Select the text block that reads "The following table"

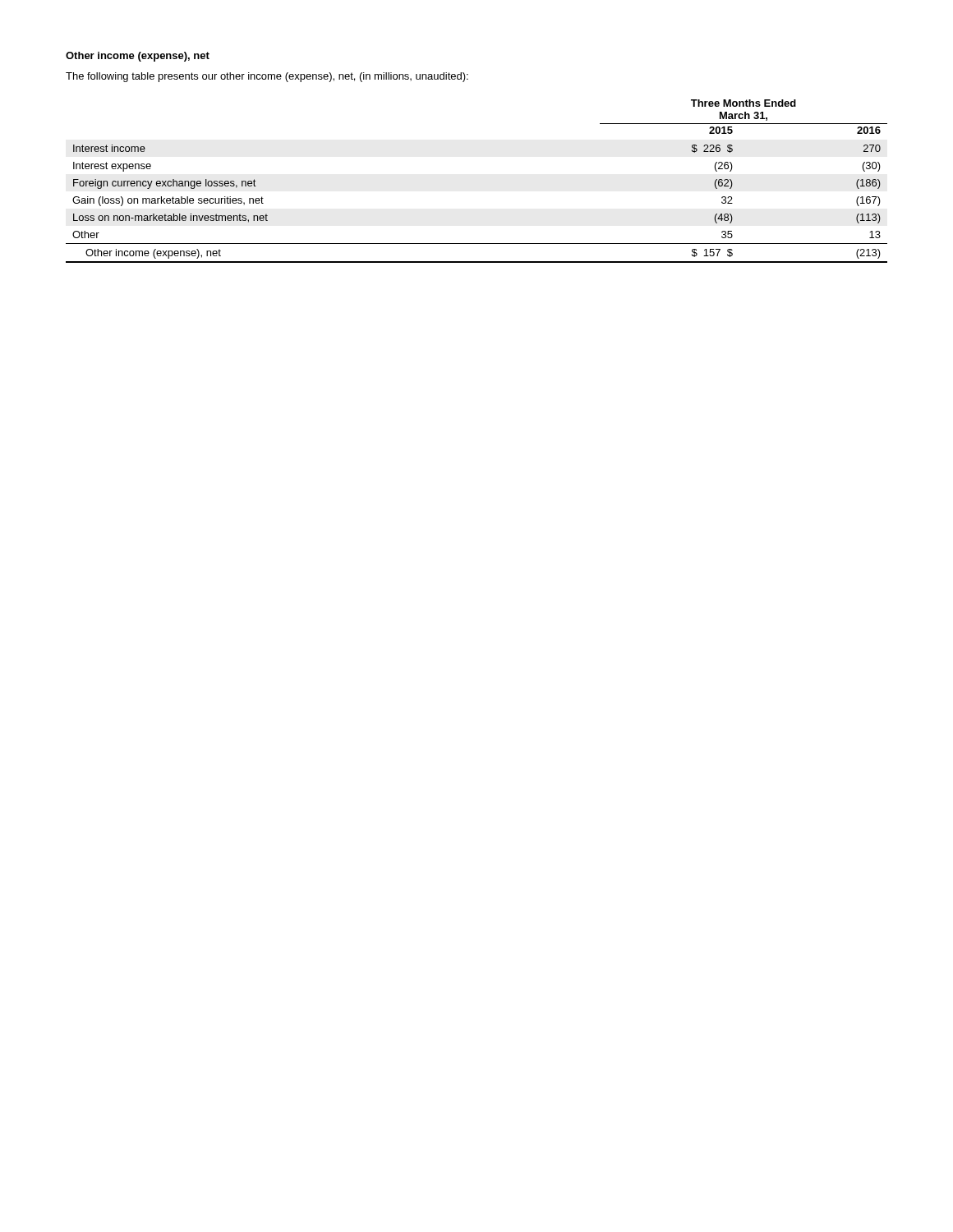click(267, 76)
